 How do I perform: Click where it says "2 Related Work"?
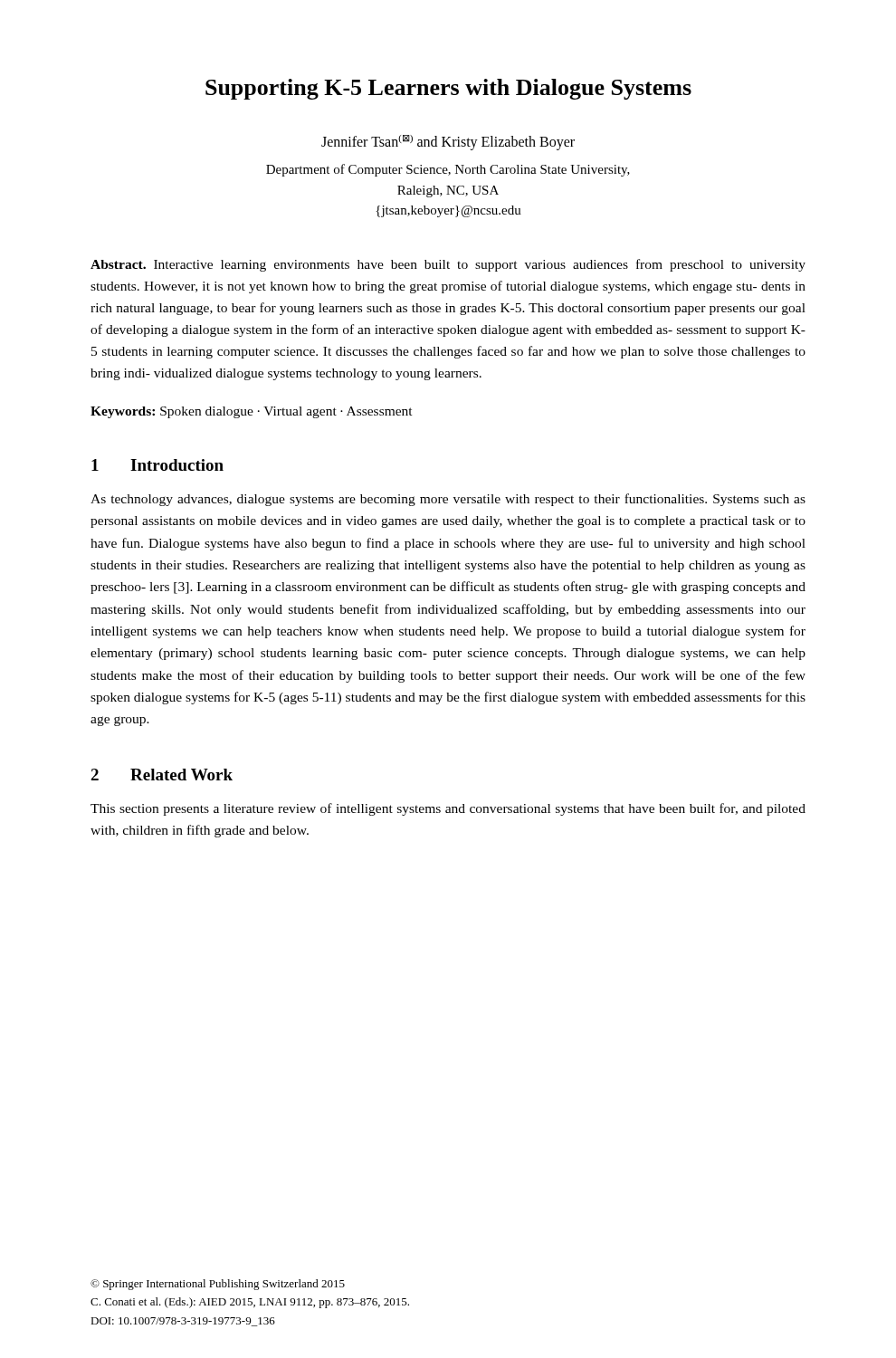click(162, 775)
